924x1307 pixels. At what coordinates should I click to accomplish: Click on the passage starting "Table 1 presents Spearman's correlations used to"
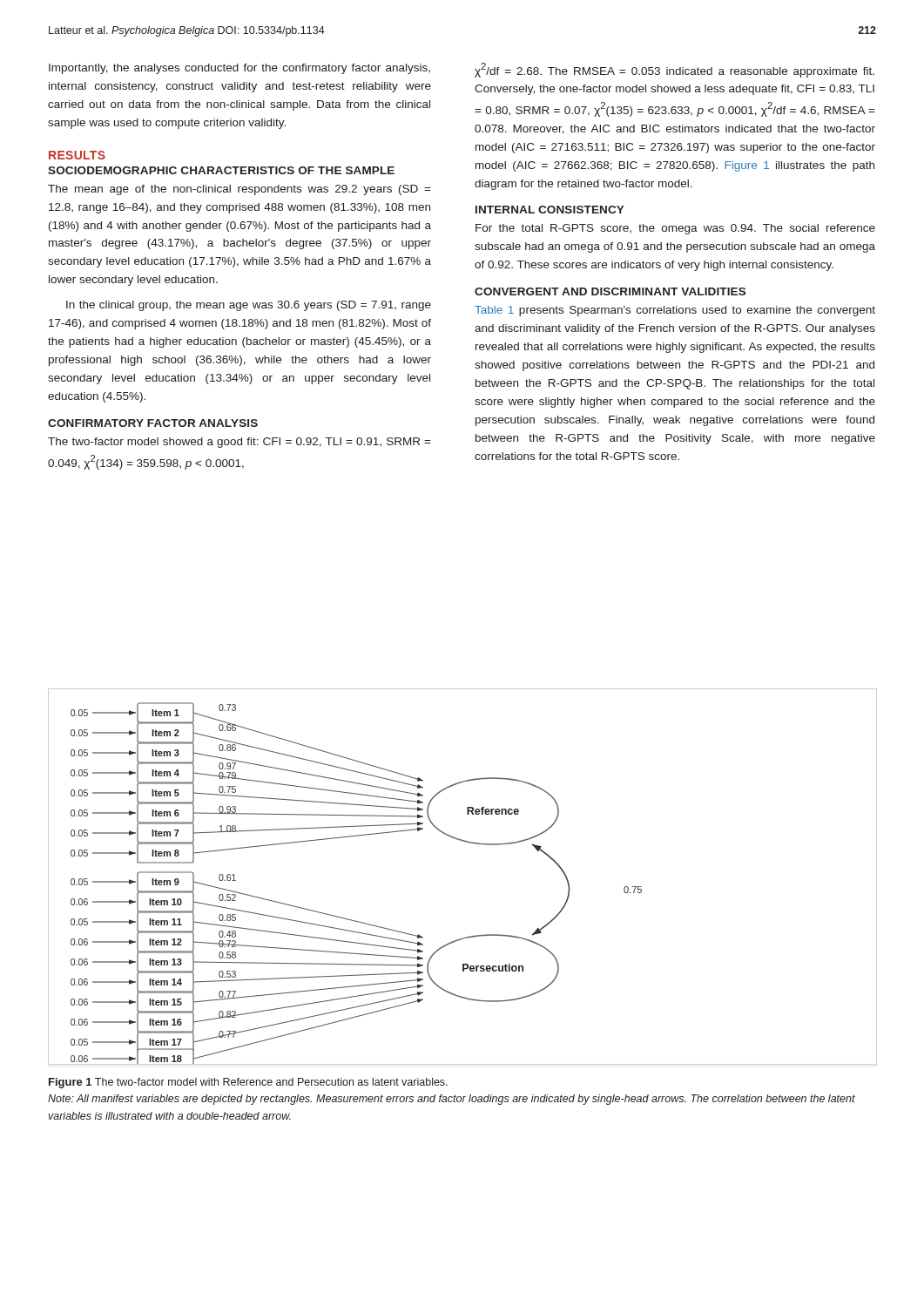pos(675,384)
